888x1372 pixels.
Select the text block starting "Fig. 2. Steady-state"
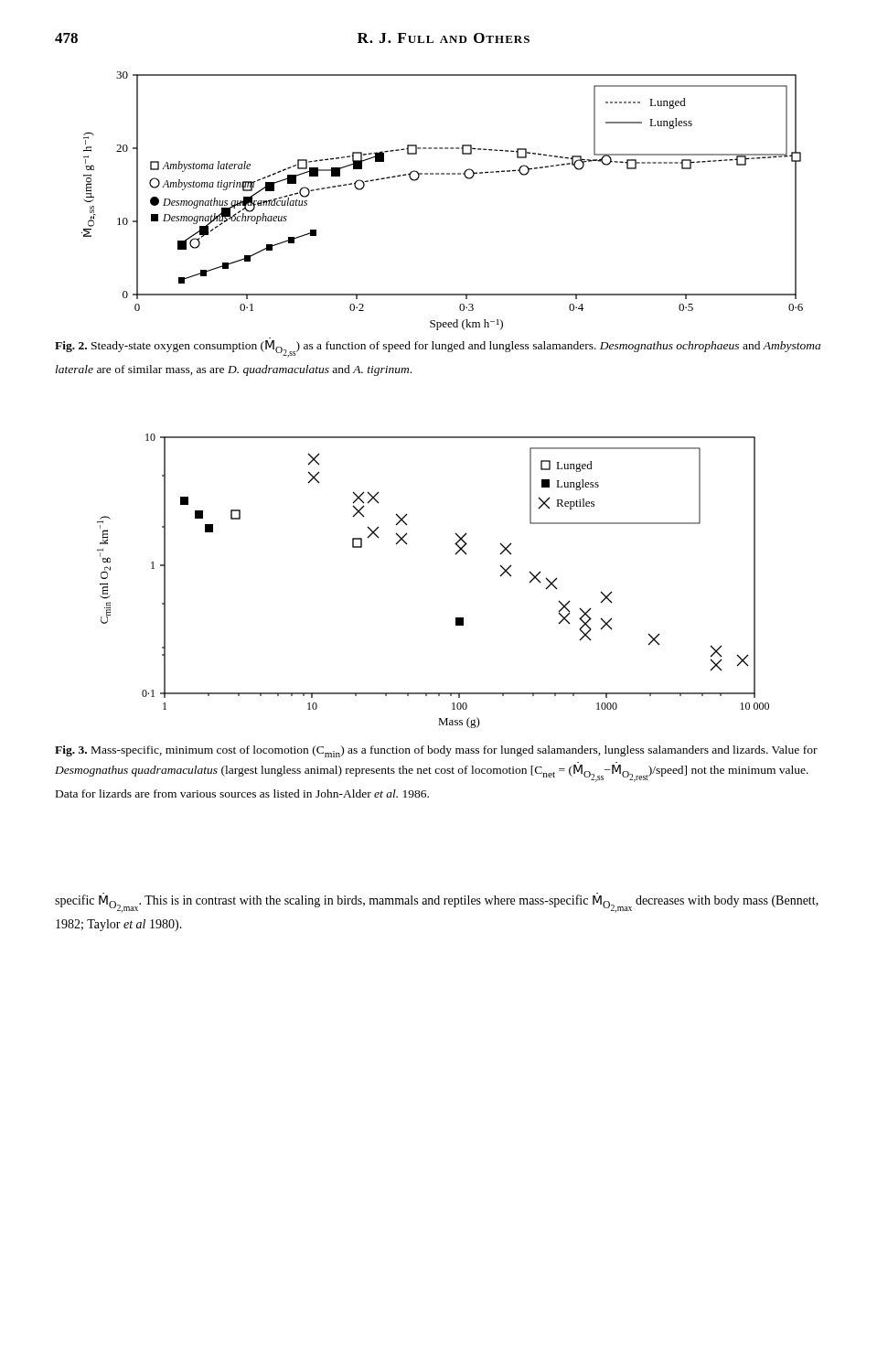coord(438,357)
